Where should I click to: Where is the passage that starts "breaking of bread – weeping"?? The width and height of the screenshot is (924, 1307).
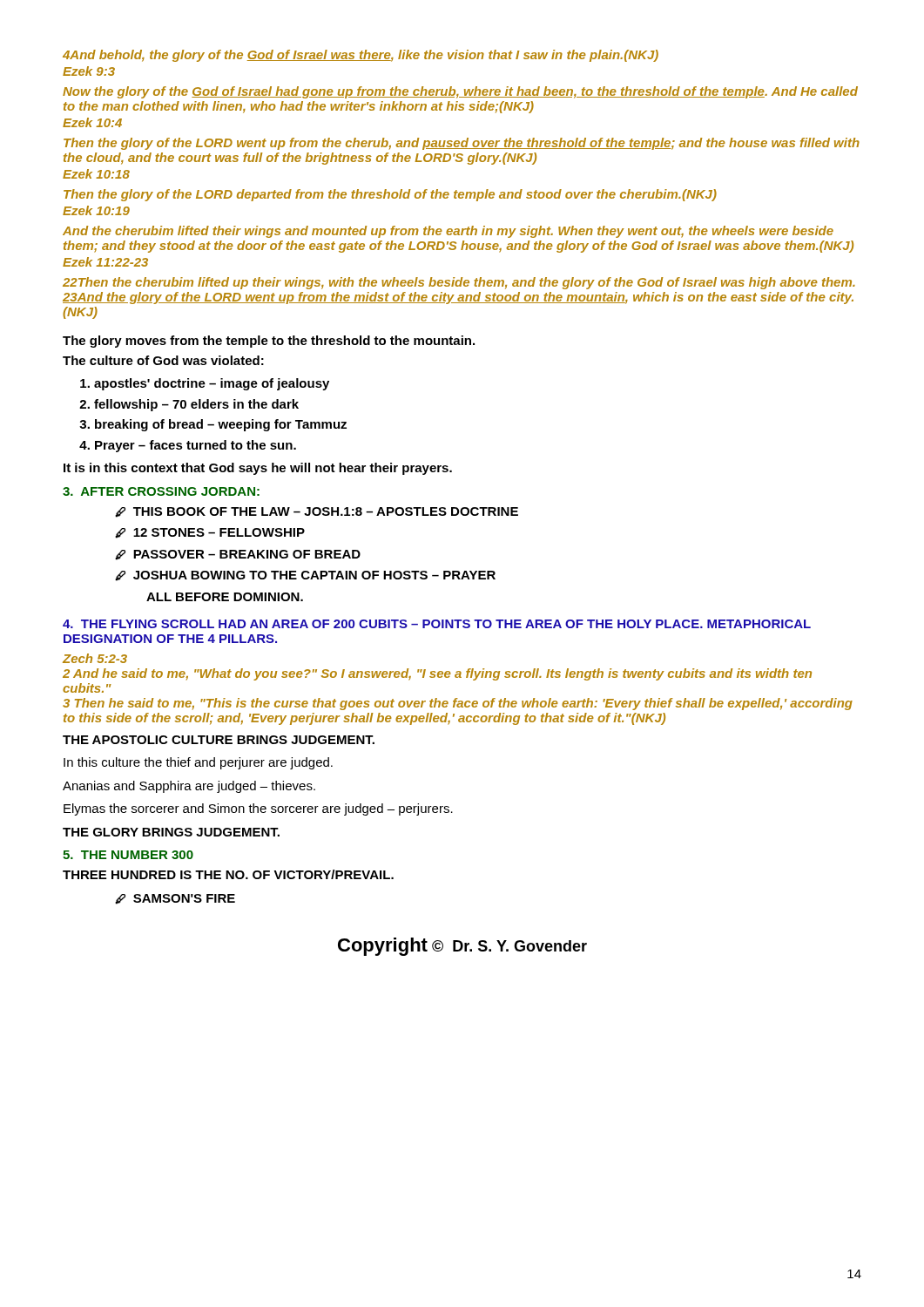[221, 424]
